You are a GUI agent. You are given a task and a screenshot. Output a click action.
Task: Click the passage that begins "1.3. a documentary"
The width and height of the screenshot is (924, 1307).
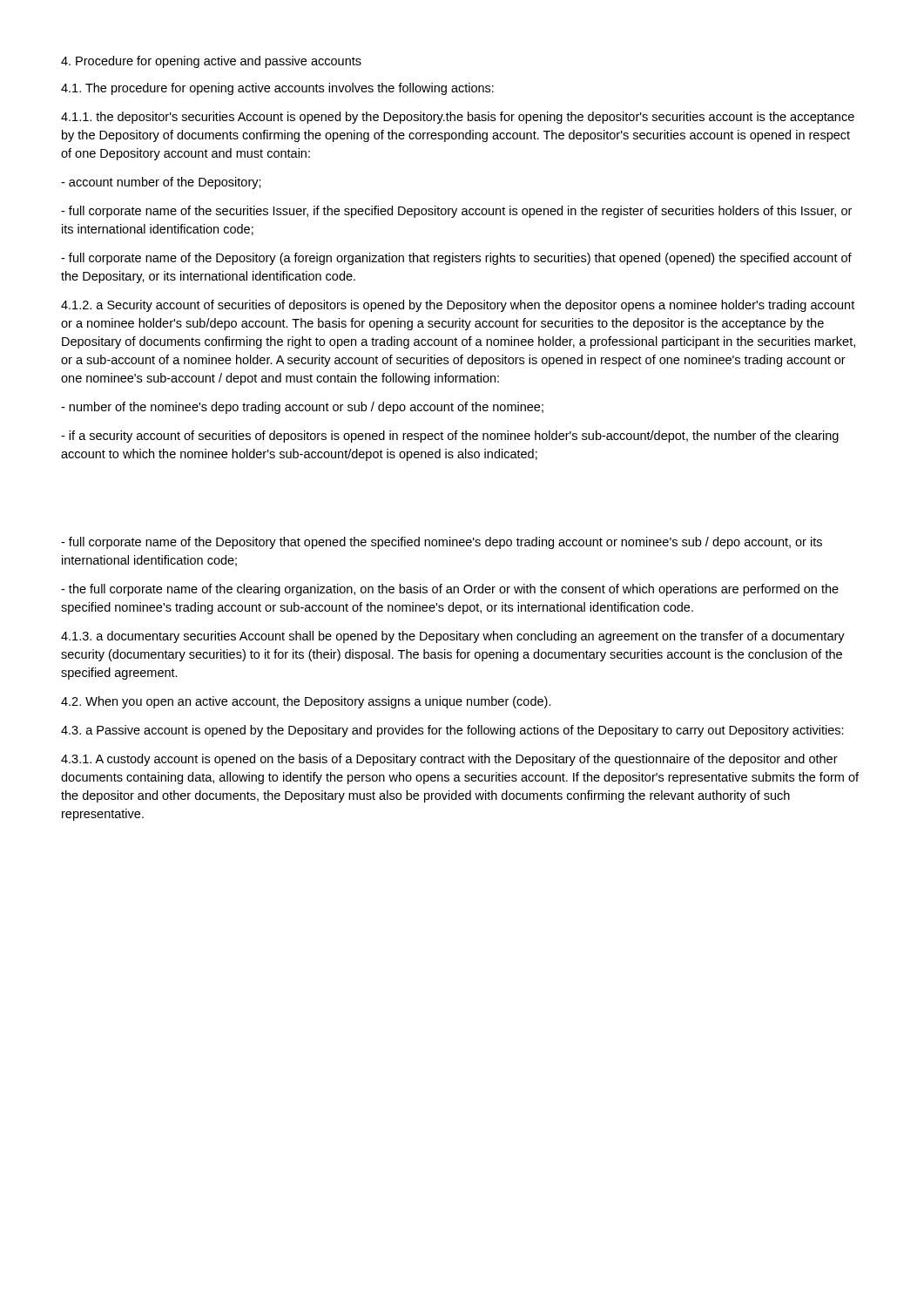[453, 655]
